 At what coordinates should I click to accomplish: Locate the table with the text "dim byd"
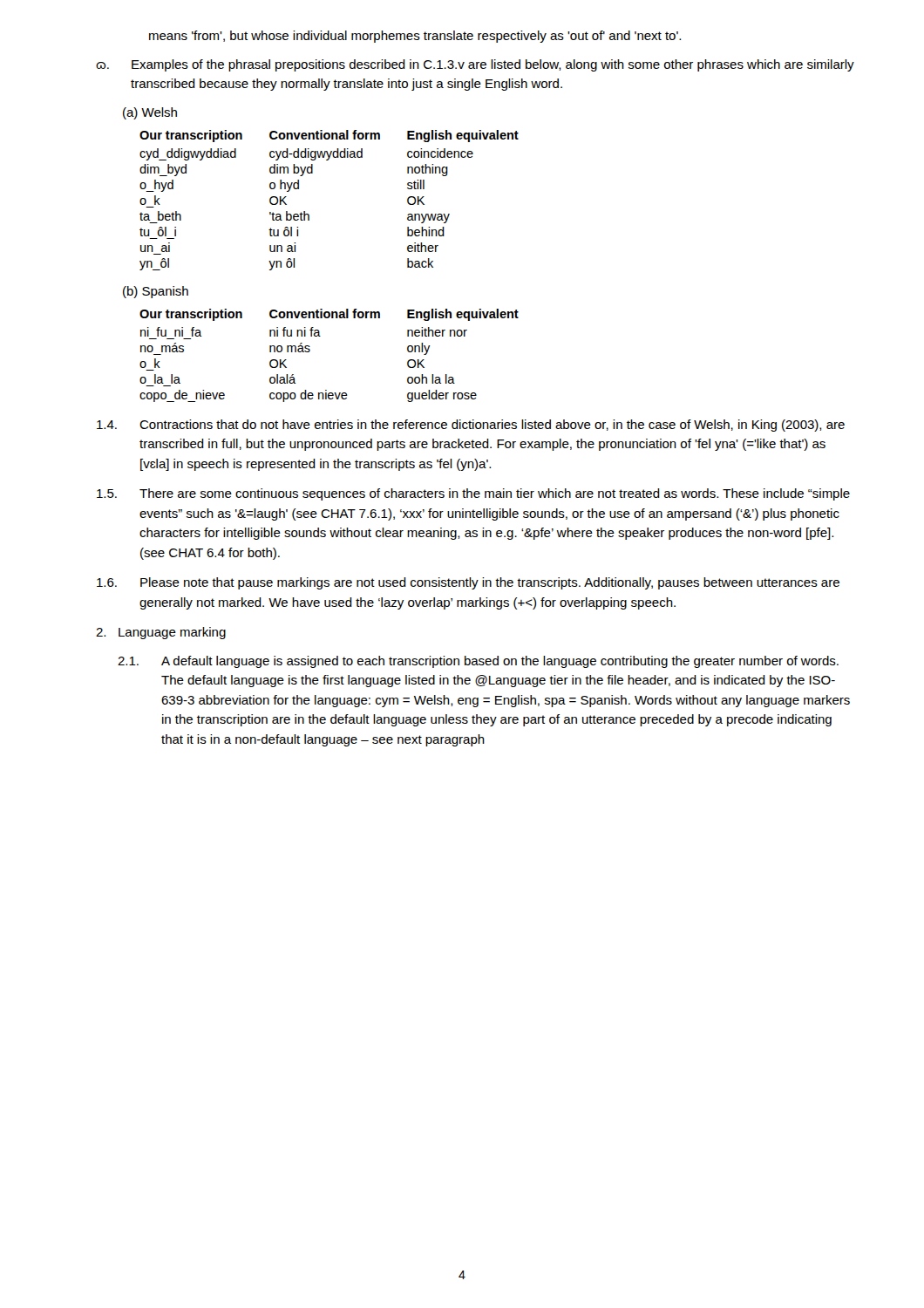click(x=497, y=198)
